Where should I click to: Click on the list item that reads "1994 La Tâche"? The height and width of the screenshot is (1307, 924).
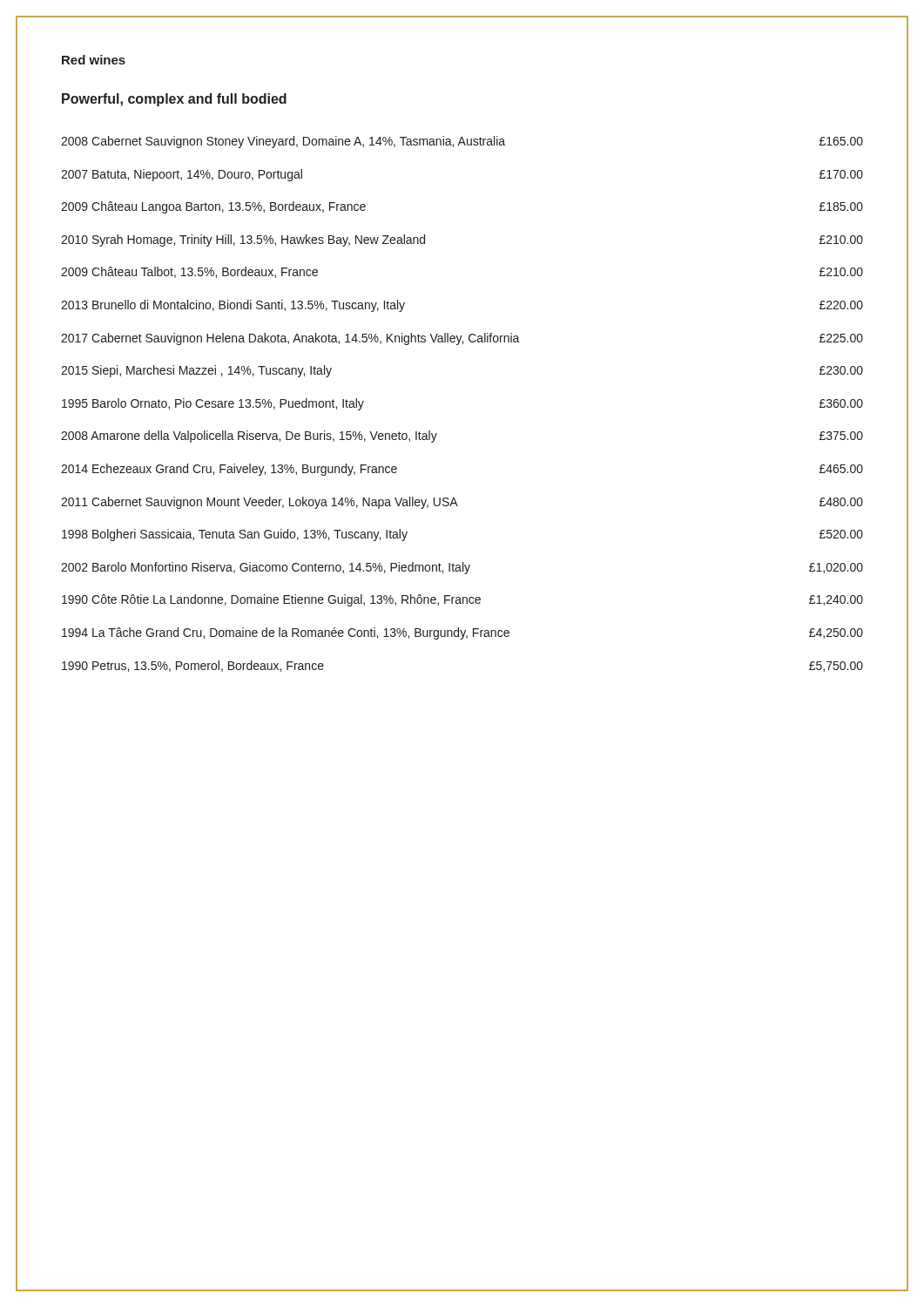[462, 633]
